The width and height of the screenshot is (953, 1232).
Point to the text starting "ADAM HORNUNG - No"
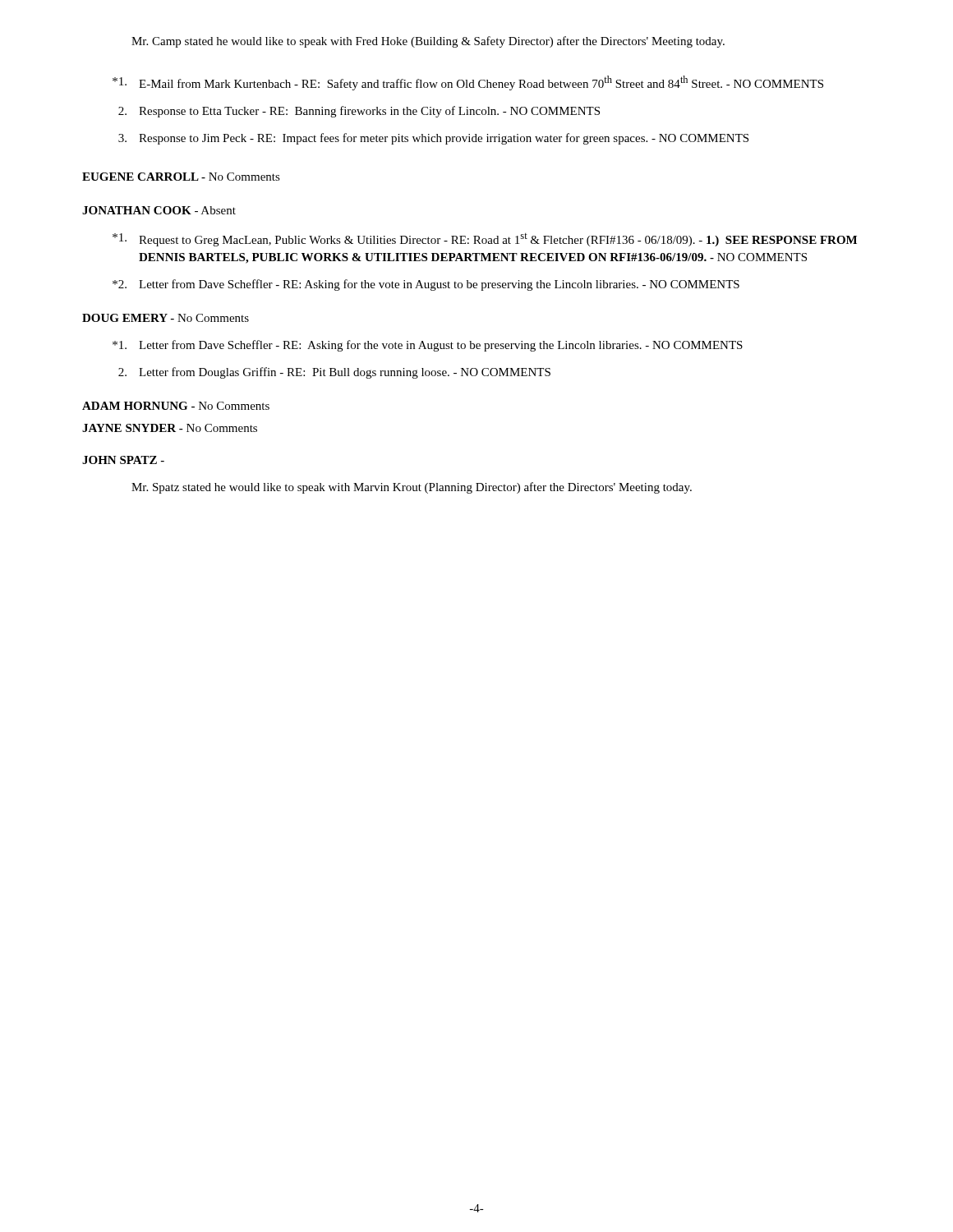point(176,406)
